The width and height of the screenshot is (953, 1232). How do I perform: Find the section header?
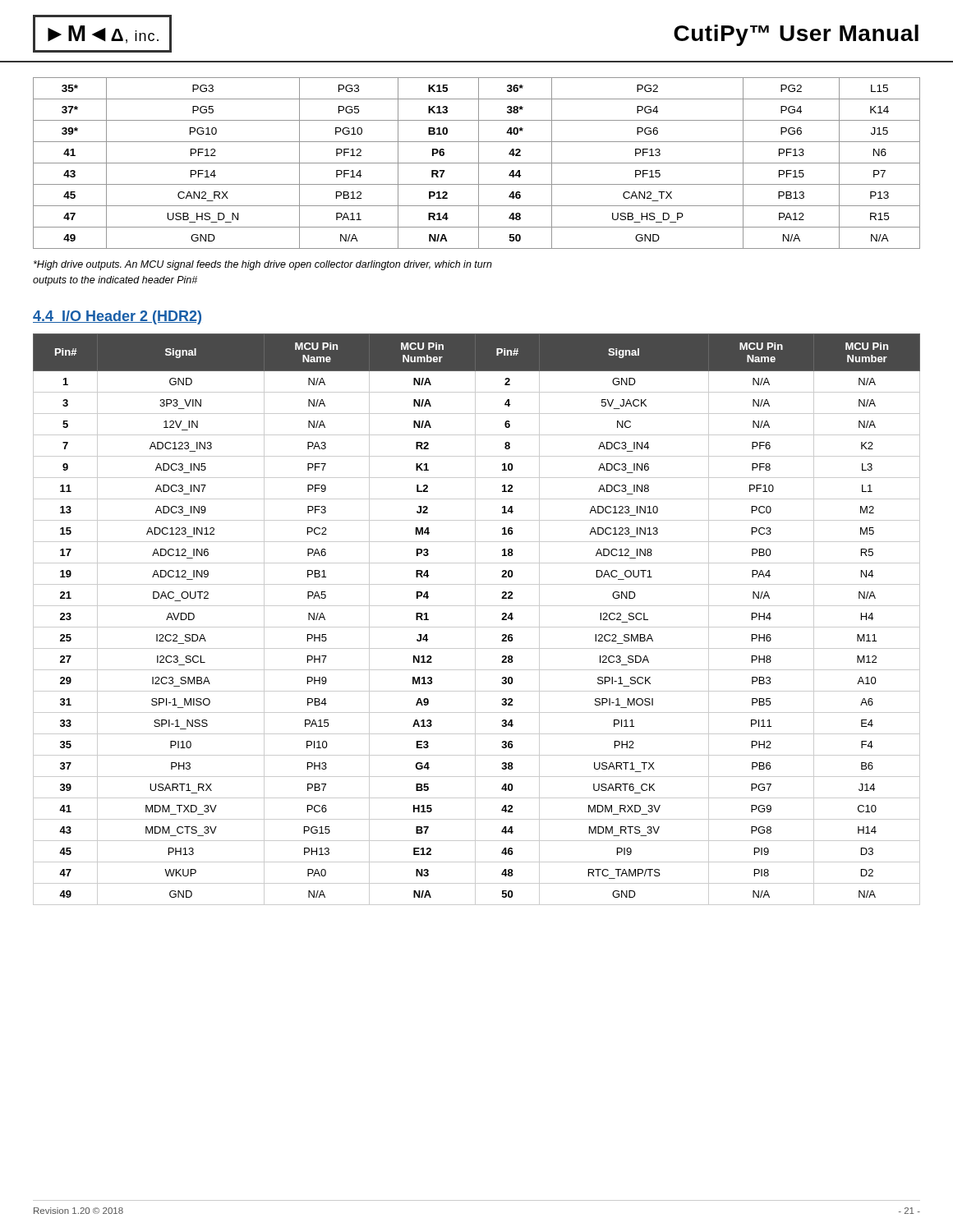coord(118,316)
